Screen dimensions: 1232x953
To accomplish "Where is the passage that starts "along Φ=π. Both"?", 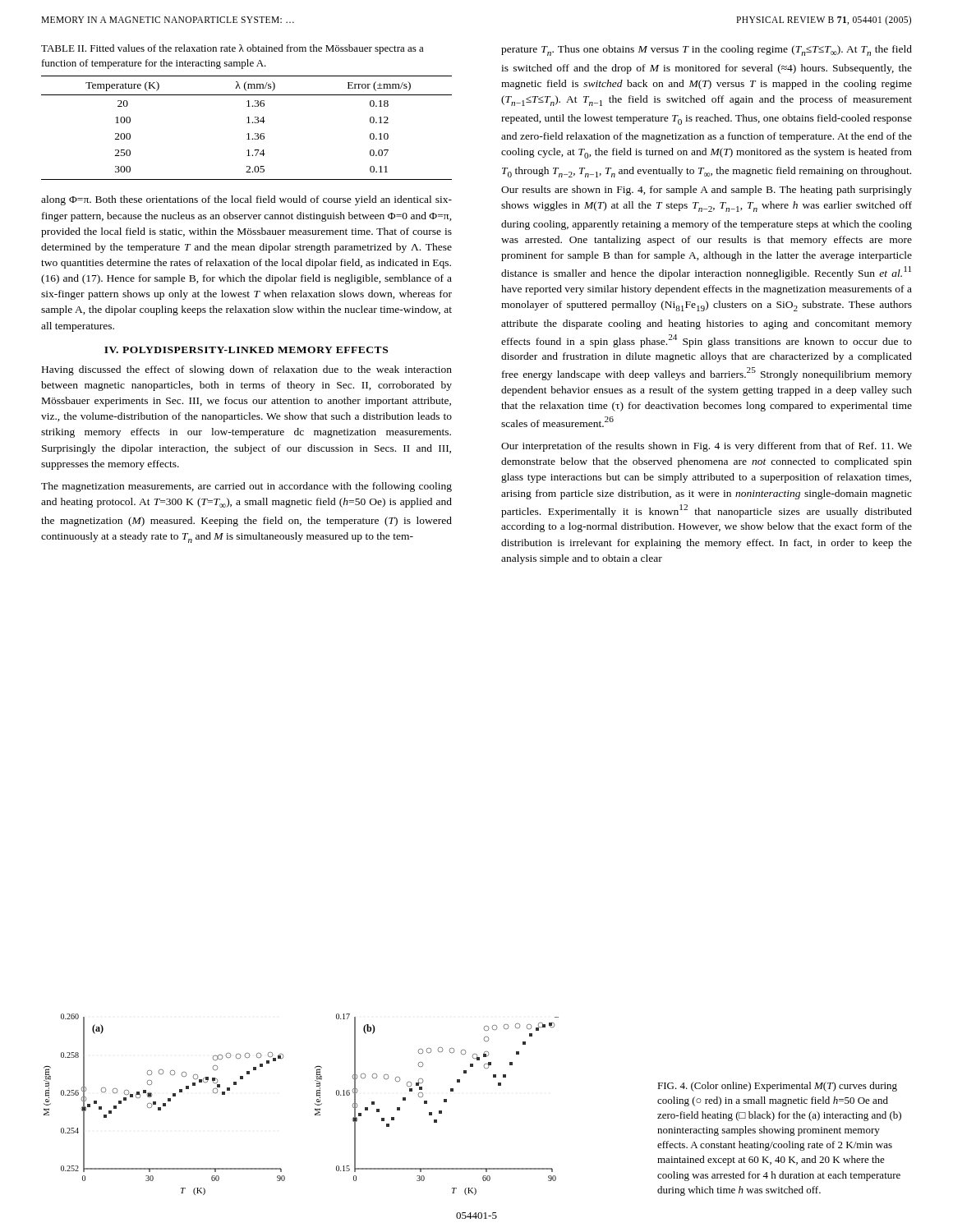I will pos(246,262).
